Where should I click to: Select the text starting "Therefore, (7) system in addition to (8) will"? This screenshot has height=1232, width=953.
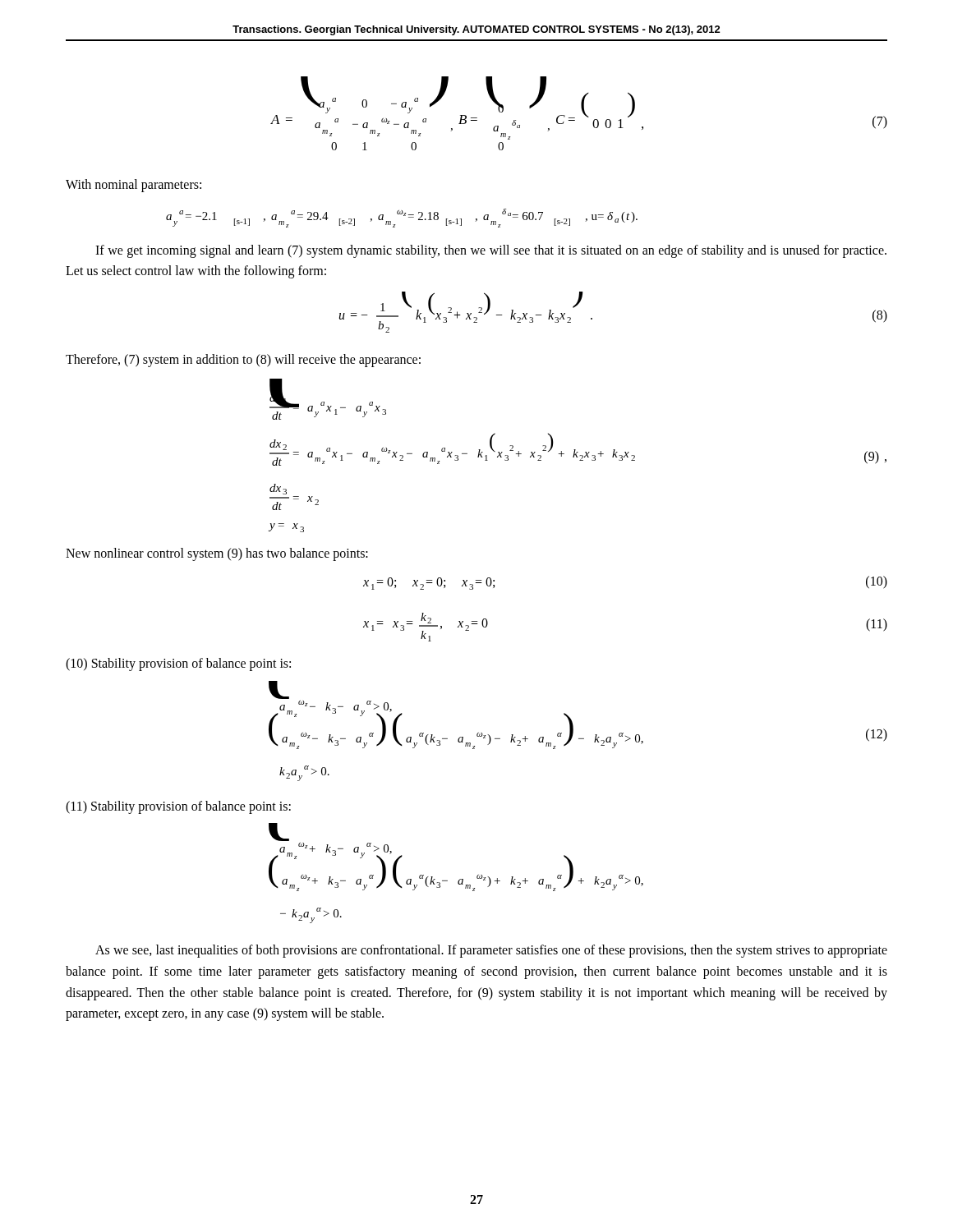pyautogui.click(x=244, y=359)
